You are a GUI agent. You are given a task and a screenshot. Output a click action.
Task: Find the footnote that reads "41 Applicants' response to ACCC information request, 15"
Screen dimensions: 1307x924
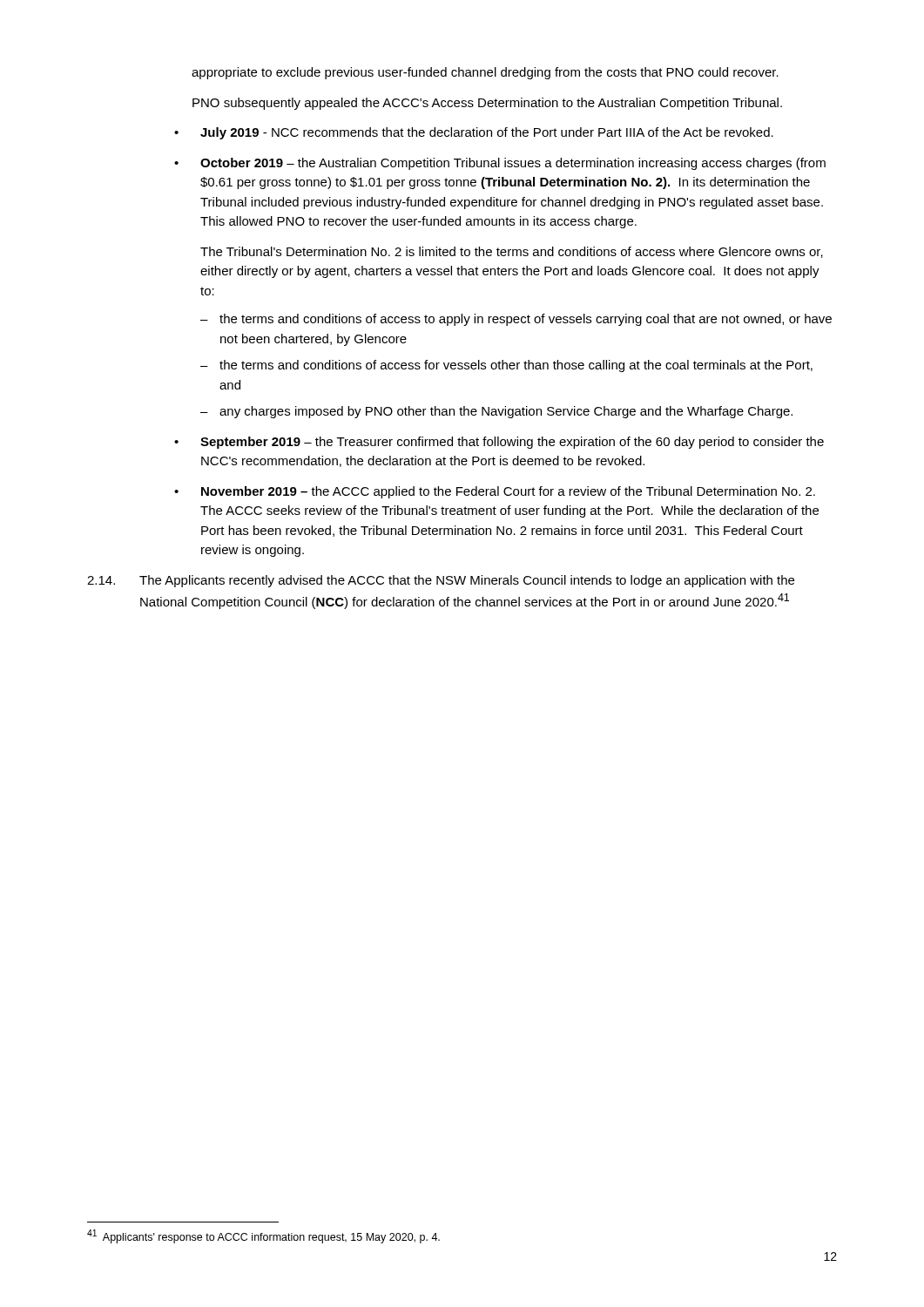tap(264, 1236)
